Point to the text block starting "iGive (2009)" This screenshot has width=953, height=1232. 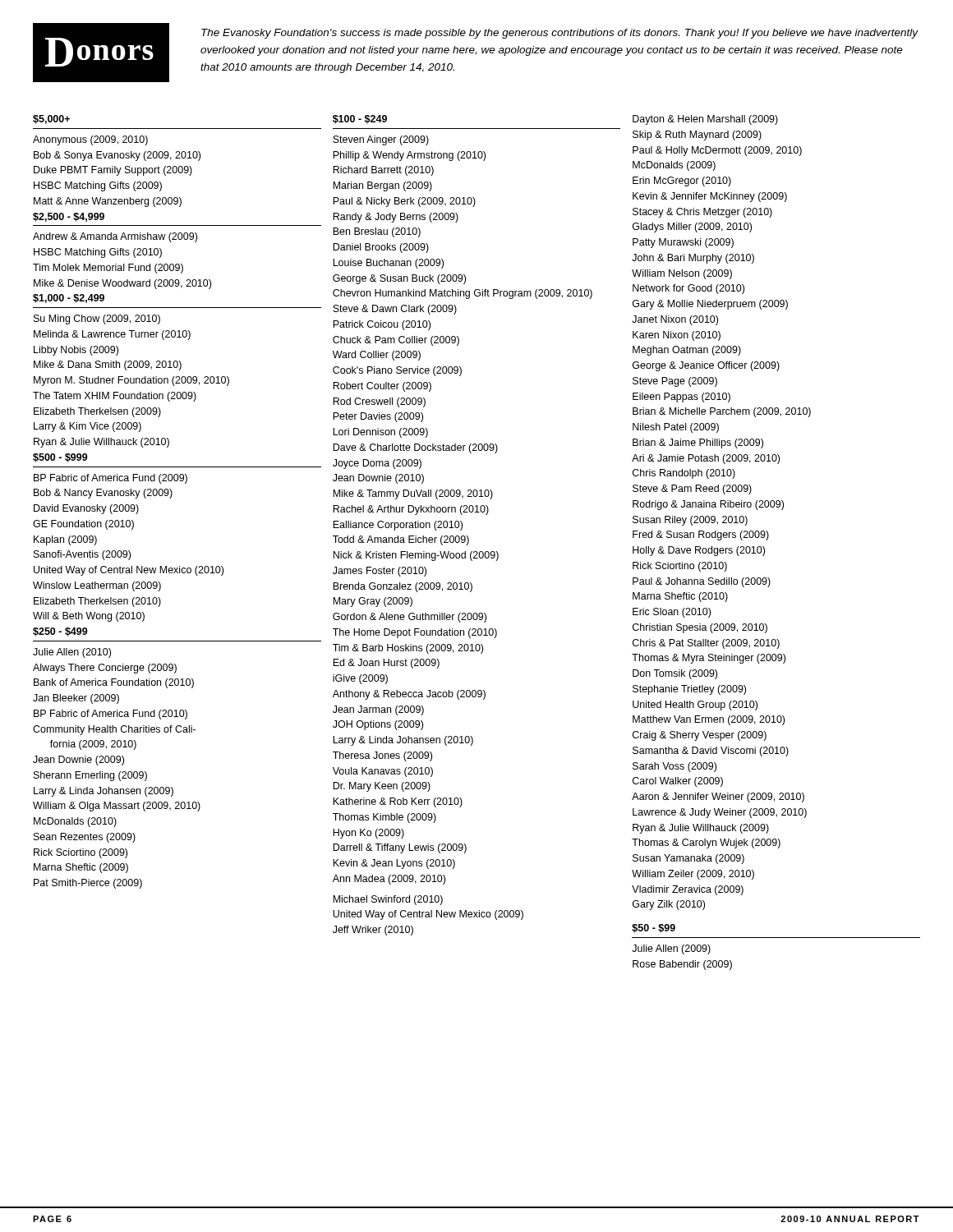pyautogui.click(x=360, y=678)
